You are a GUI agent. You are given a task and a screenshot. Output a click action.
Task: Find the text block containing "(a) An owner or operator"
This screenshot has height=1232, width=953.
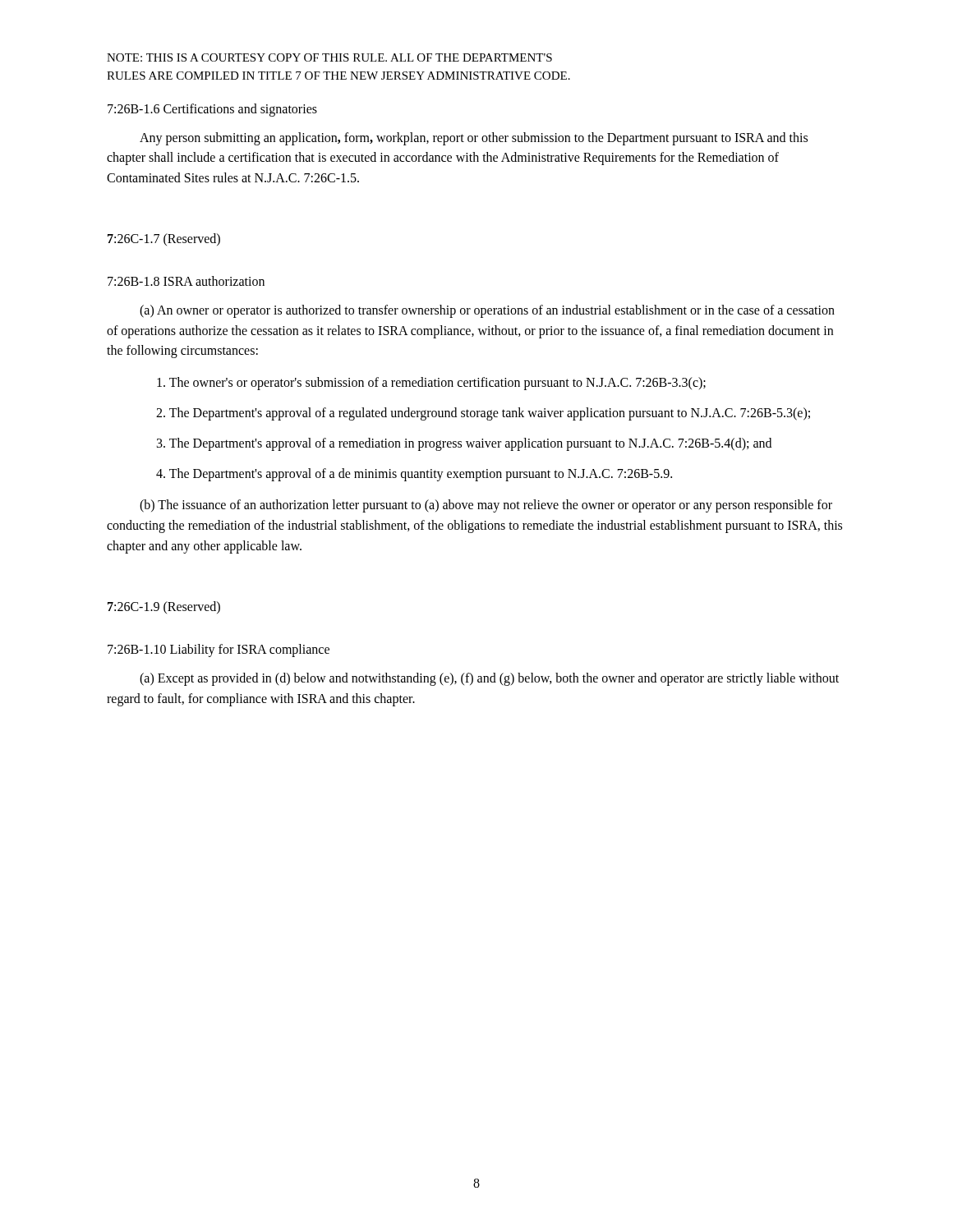click(471, 330)
